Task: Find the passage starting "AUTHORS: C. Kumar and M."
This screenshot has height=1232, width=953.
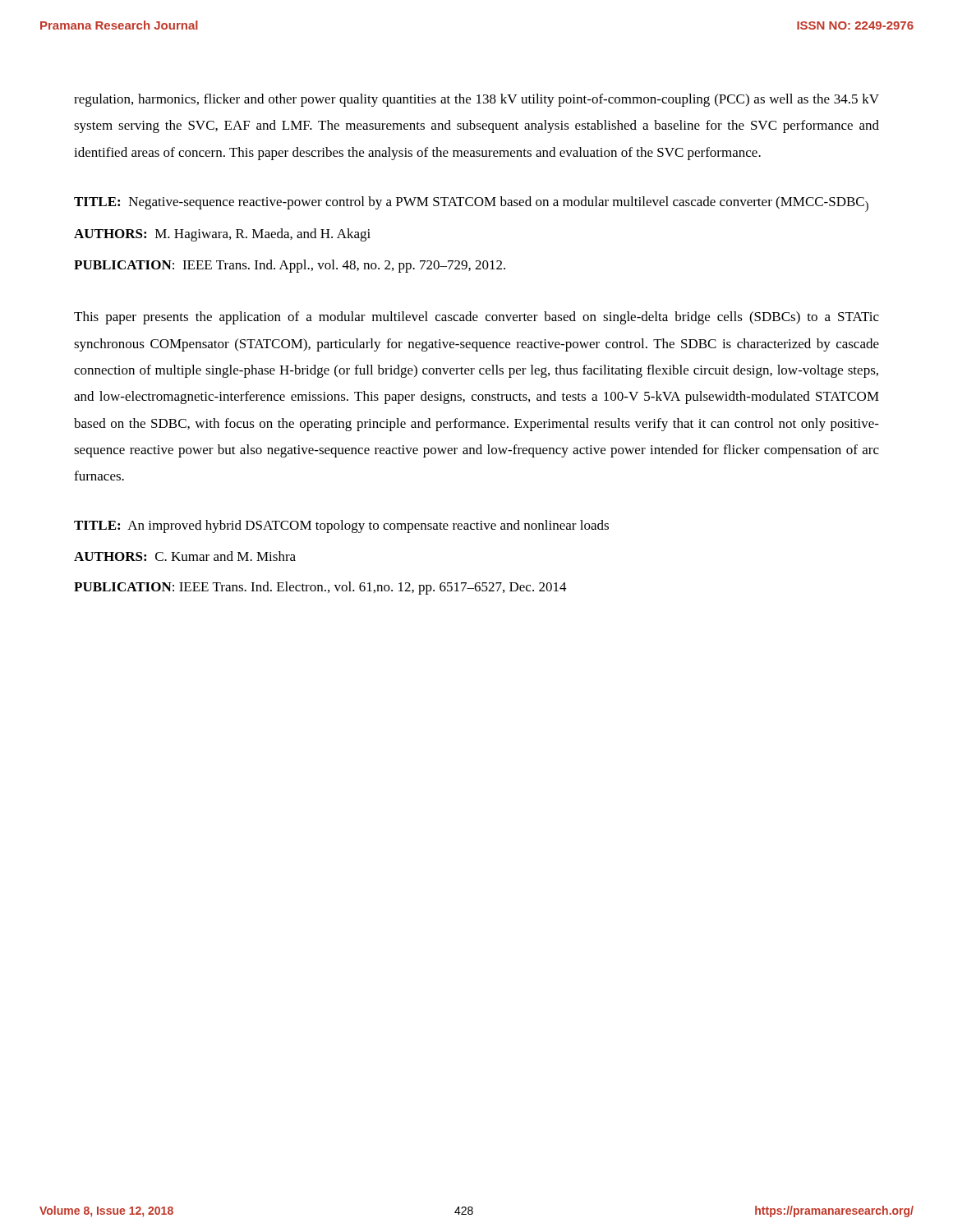Action: [185, 556]
